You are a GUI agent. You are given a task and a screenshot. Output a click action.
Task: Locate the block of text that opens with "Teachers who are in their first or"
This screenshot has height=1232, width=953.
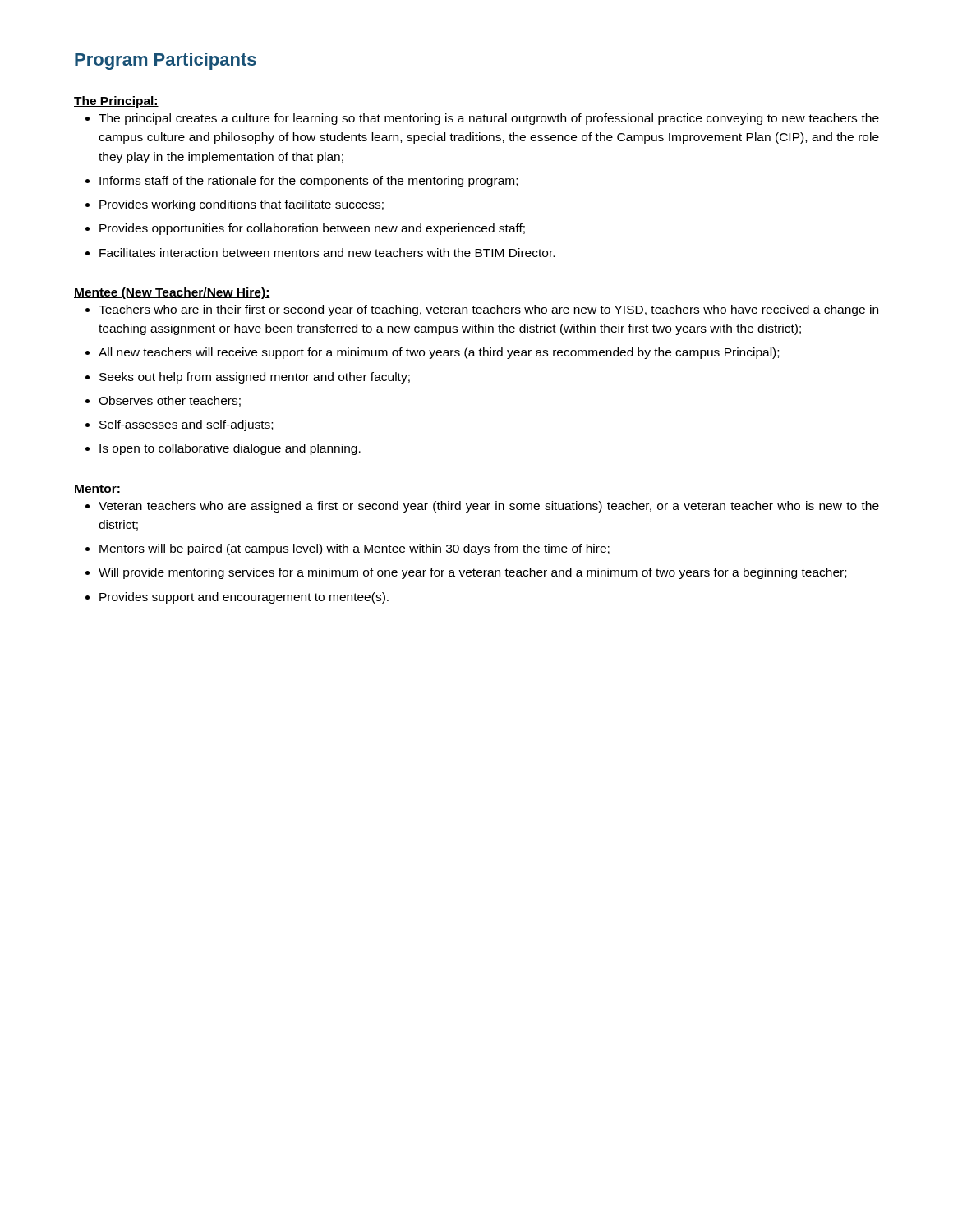(489, 319)
